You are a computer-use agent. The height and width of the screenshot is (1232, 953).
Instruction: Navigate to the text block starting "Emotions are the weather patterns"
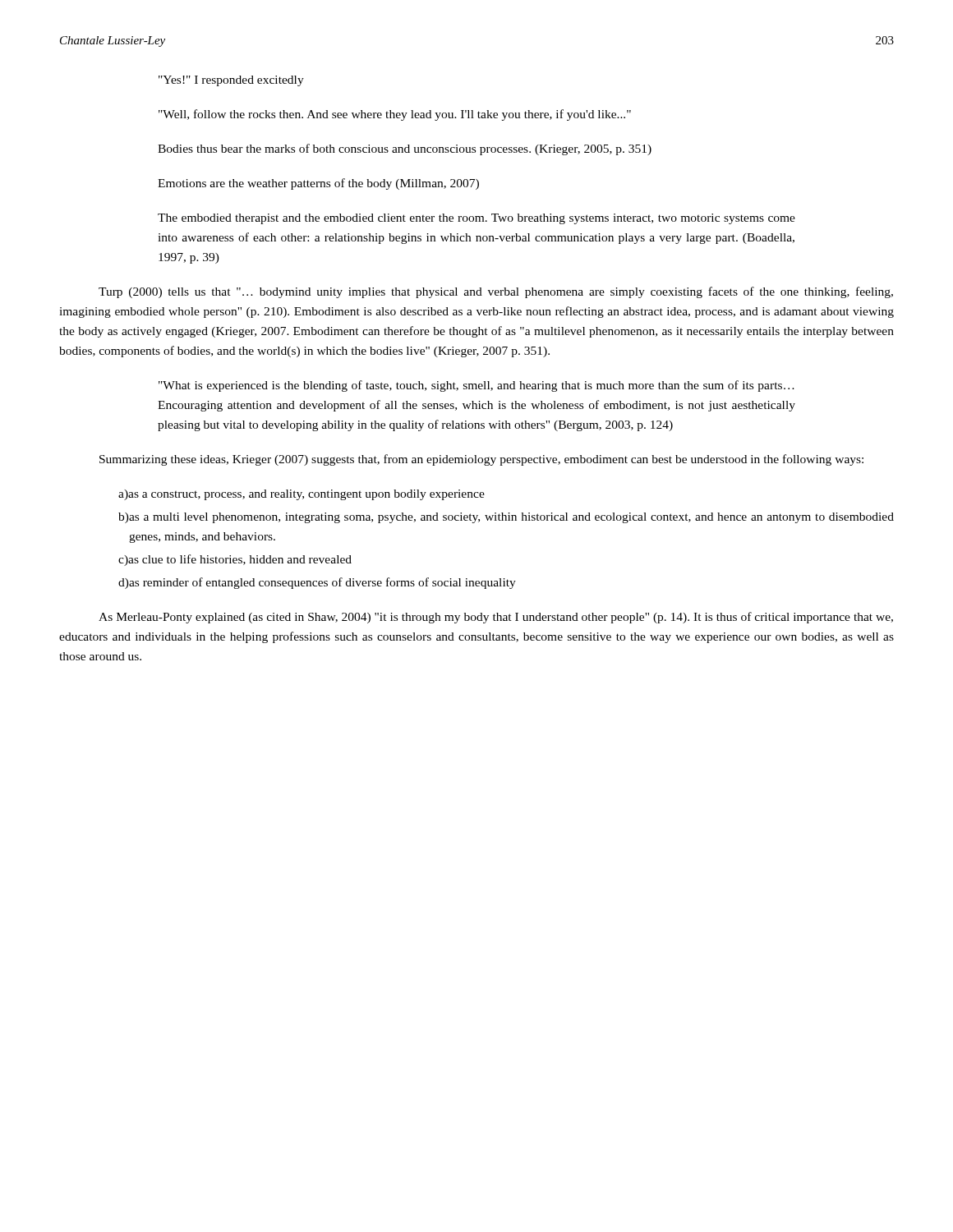[319, 183]
